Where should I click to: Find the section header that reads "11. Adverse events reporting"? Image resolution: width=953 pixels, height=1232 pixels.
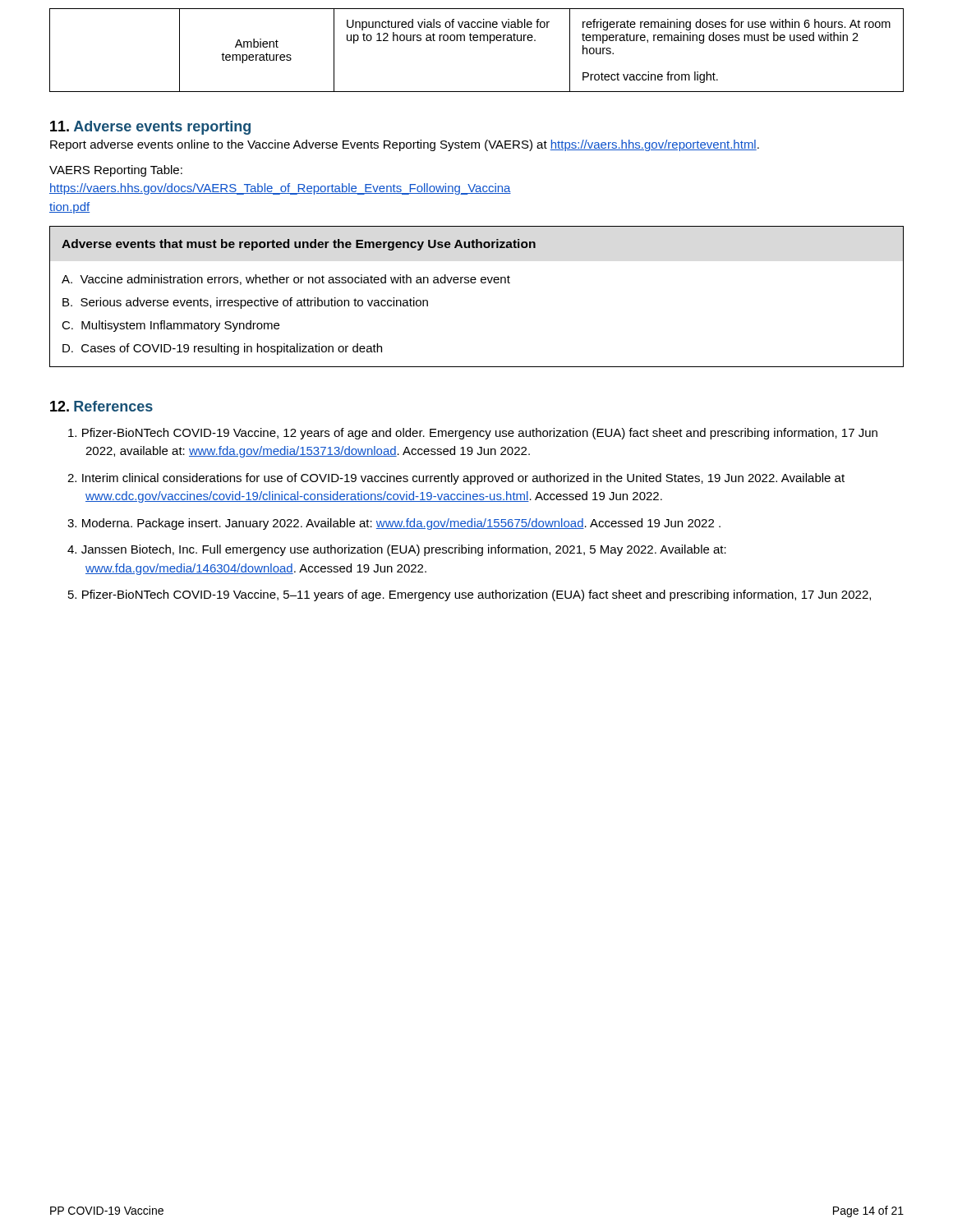coord(150,126)
